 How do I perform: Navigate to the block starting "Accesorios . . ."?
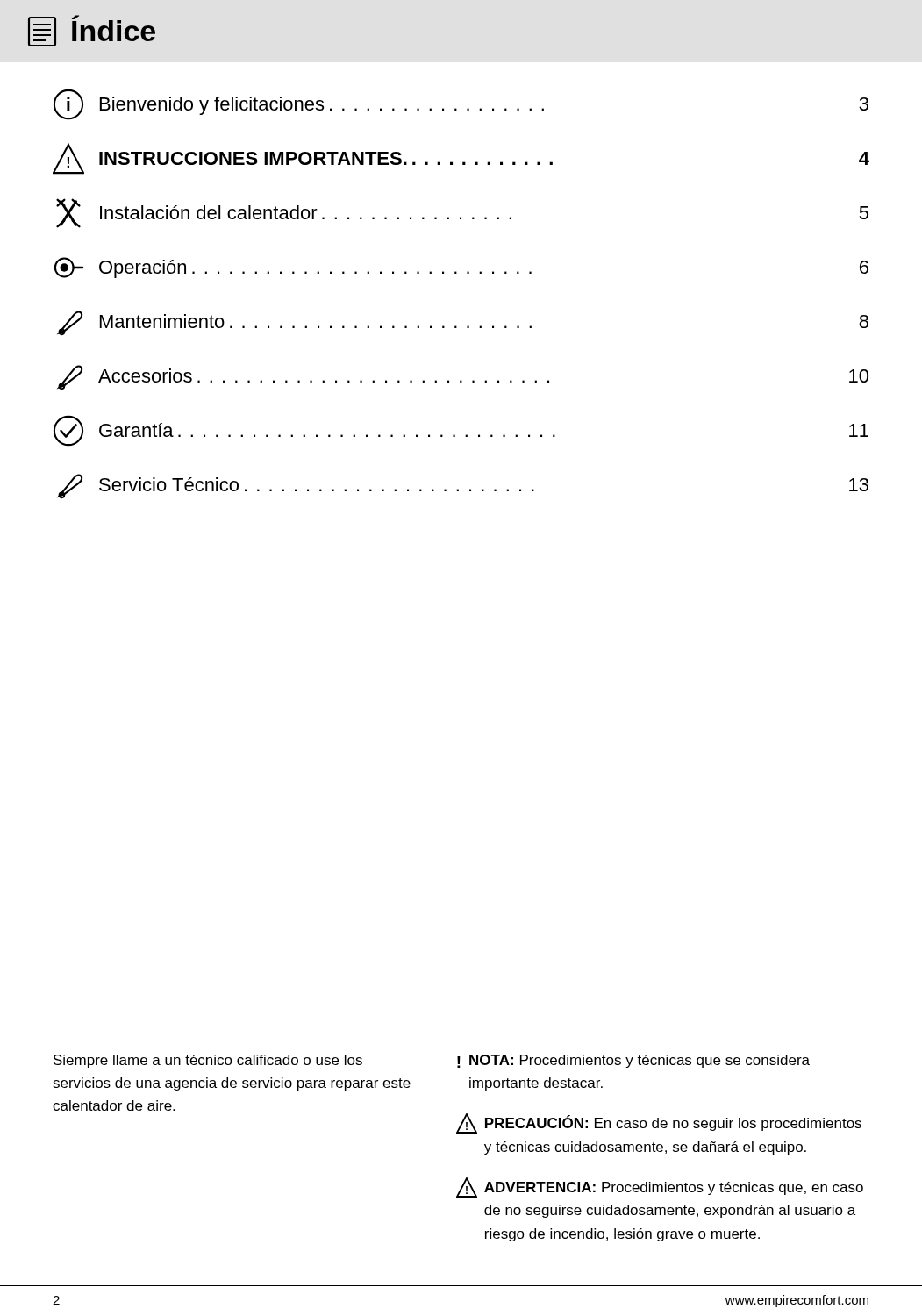point(461,376)
